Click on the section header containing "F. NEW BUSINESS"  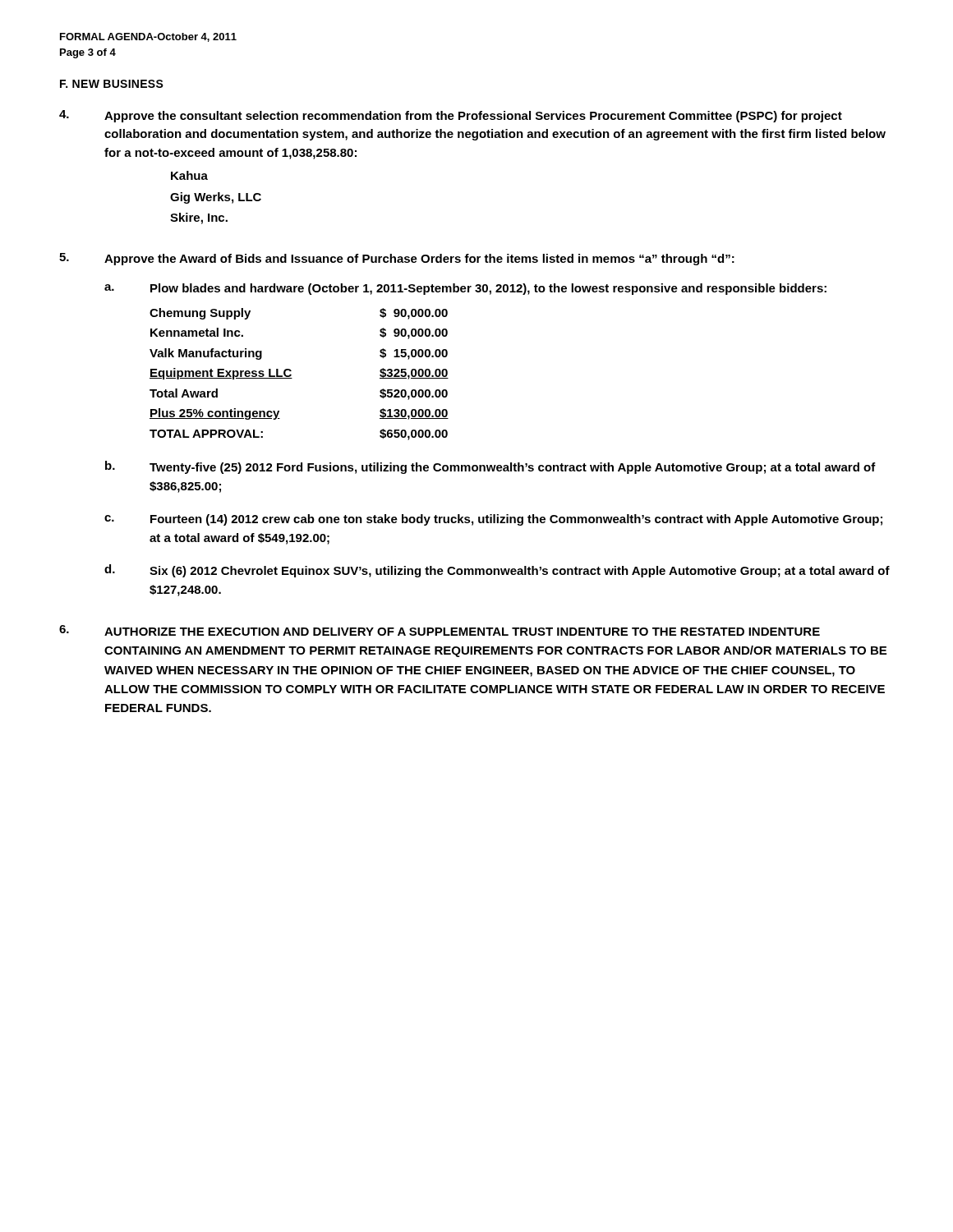pyautogui.click(x=111, y=84)
